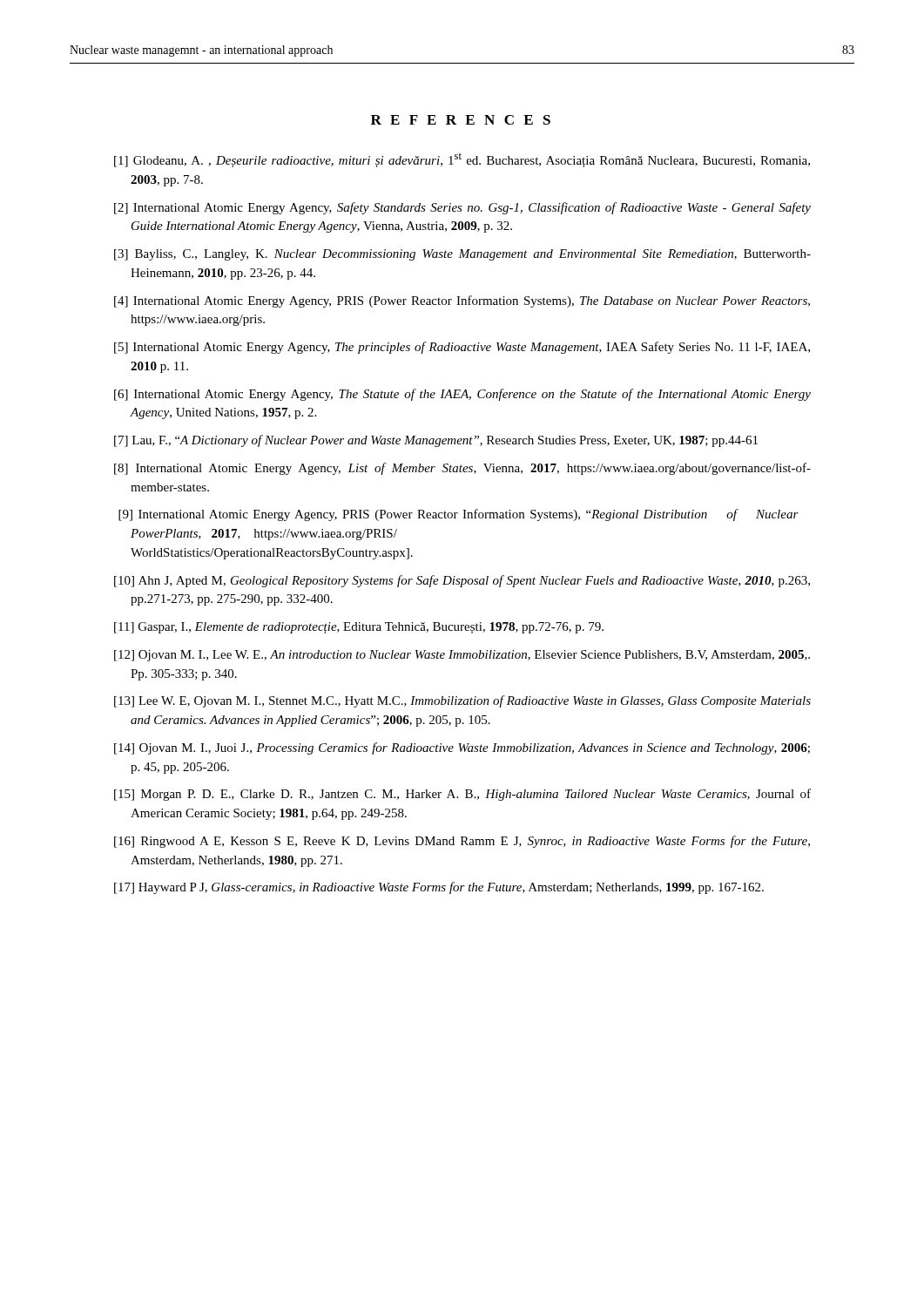Image resolution: width=924 pixels, height=1307 pixels.
Task: Navigate to the region starting "[8] International Atomic Energy Agency, List"
Action: coord(462,477)
